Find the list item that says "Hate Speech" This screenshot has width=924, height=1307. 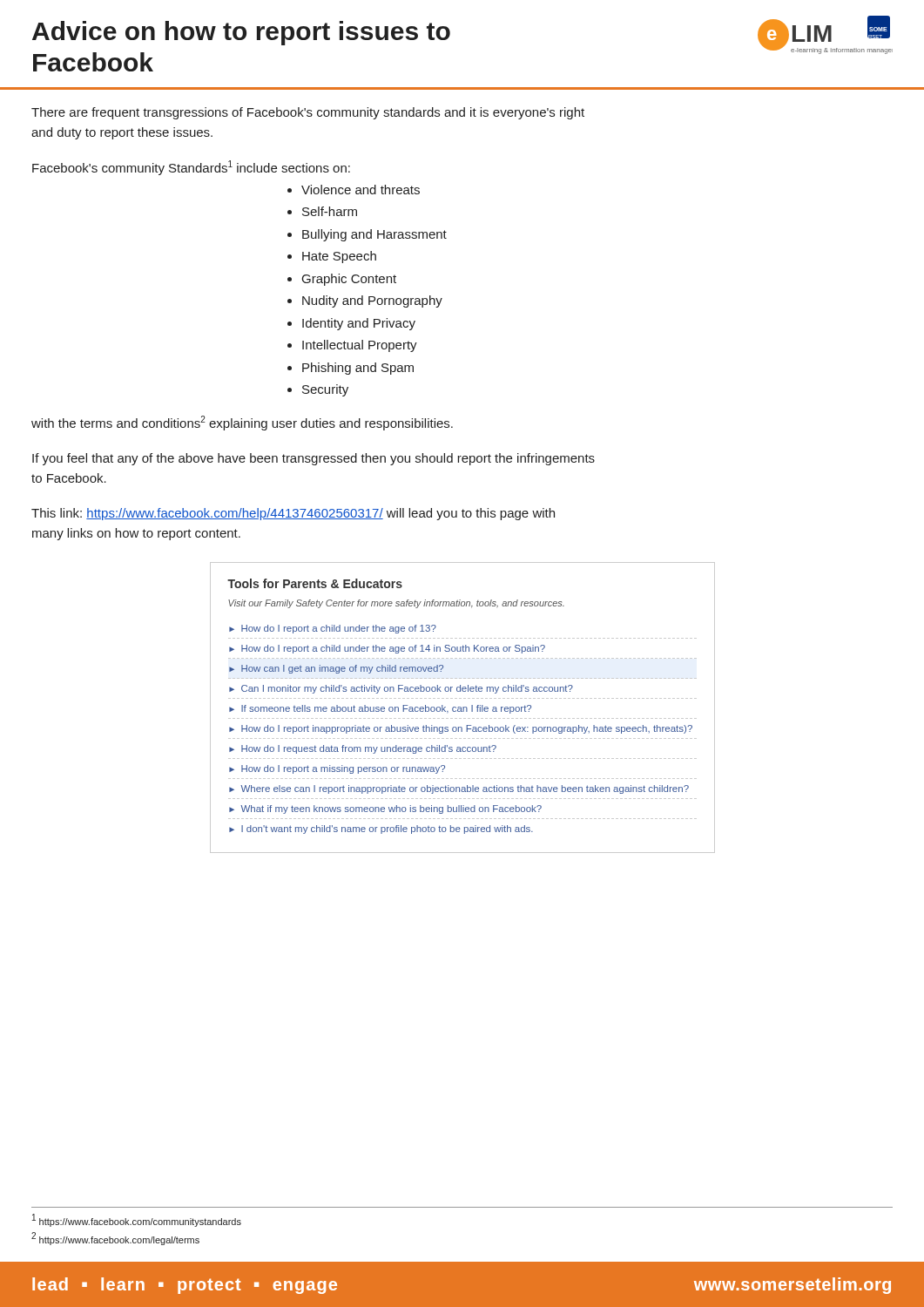tap(339, 257)
